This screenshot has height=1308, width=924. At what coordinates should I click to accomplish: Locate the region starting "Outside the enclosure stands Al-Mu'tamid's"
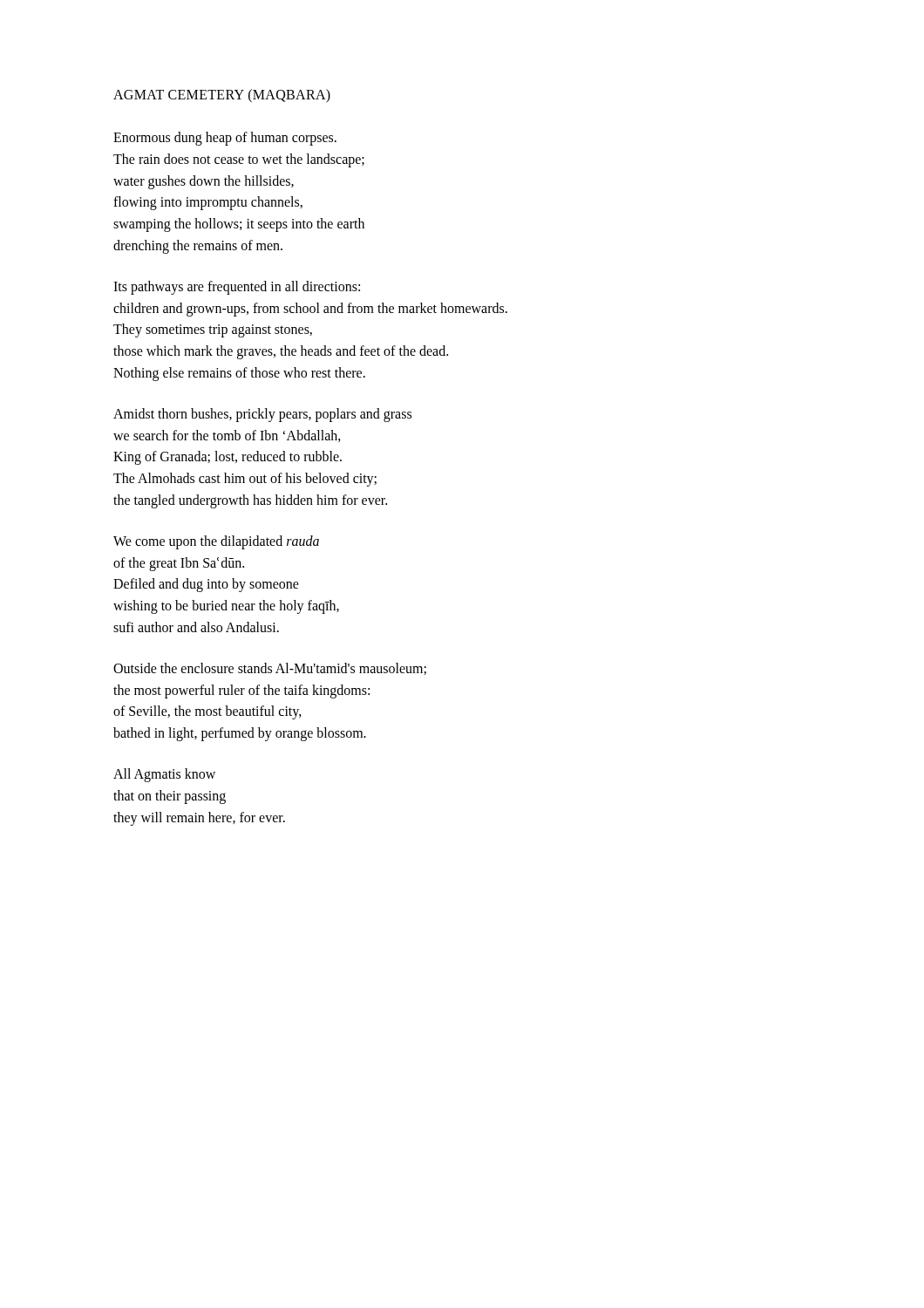click(270, 701)
